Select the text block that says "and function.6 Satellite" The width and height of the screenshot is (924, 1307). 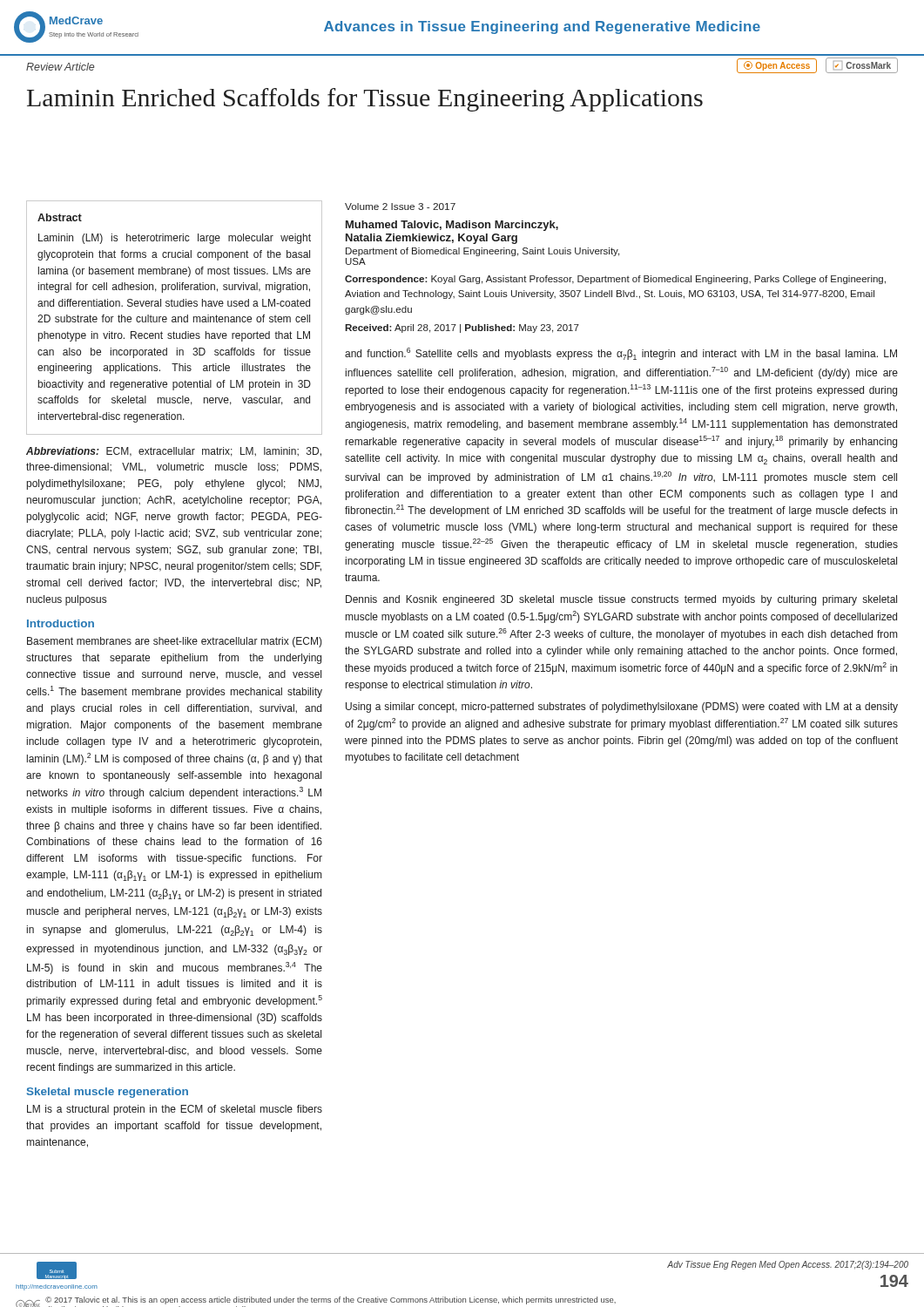pos(621,465)
